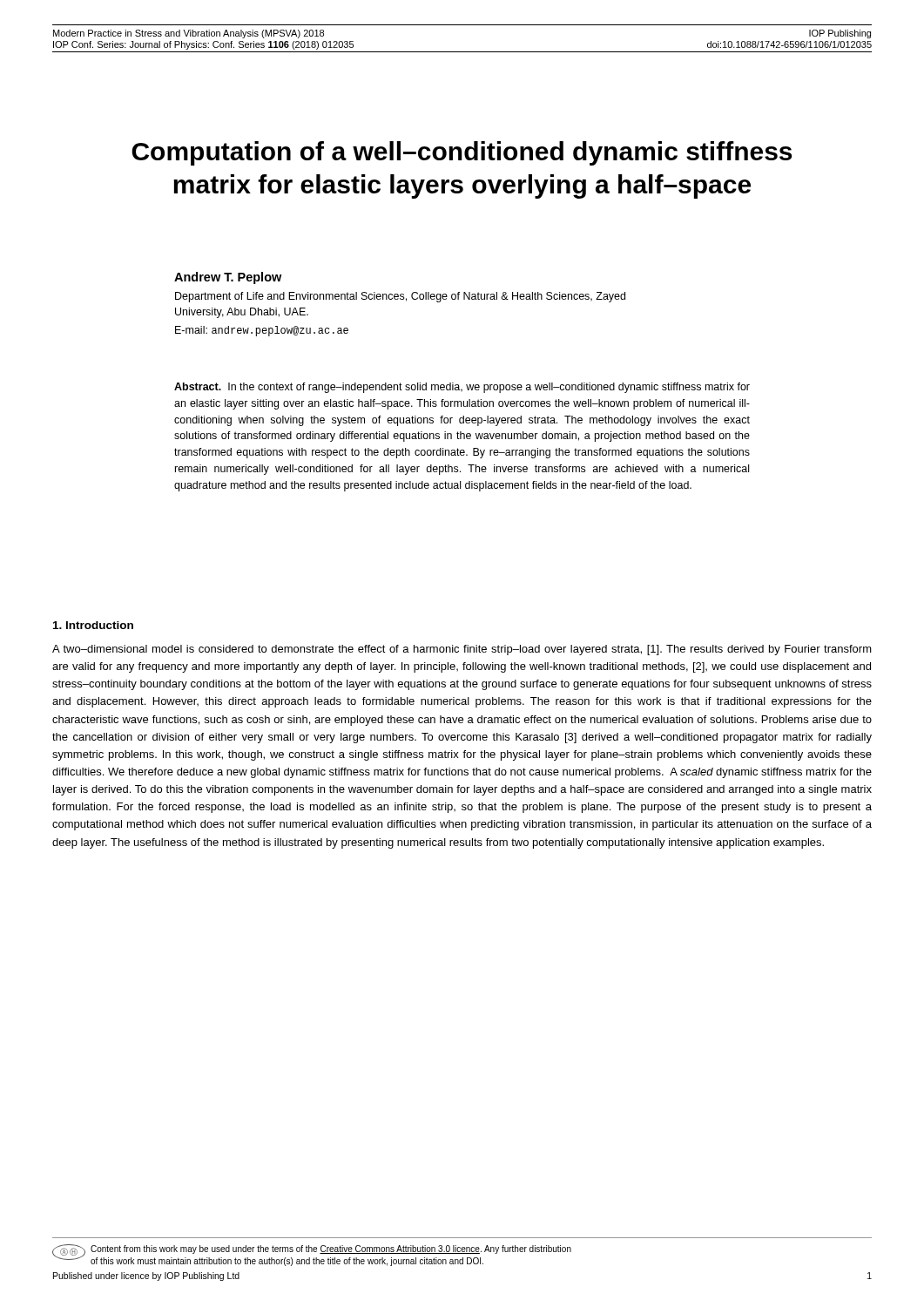The height and width of the screenshot is (1307, 924).
Task: Find the text starting "Andrew T. Peplow"
Action: coord(462,304)
